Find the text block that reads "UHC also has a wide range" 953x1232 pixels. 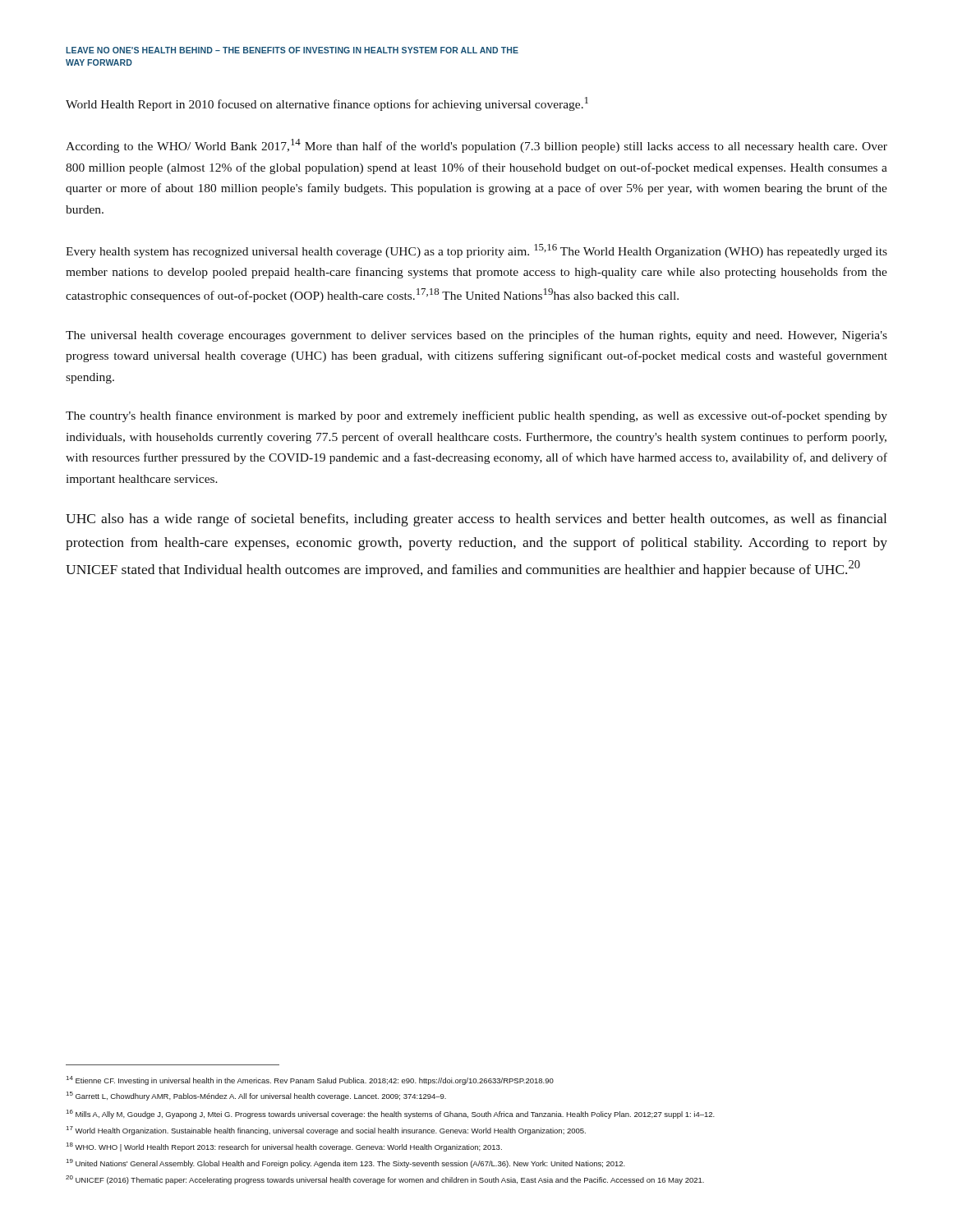click(x=476, y=544)
